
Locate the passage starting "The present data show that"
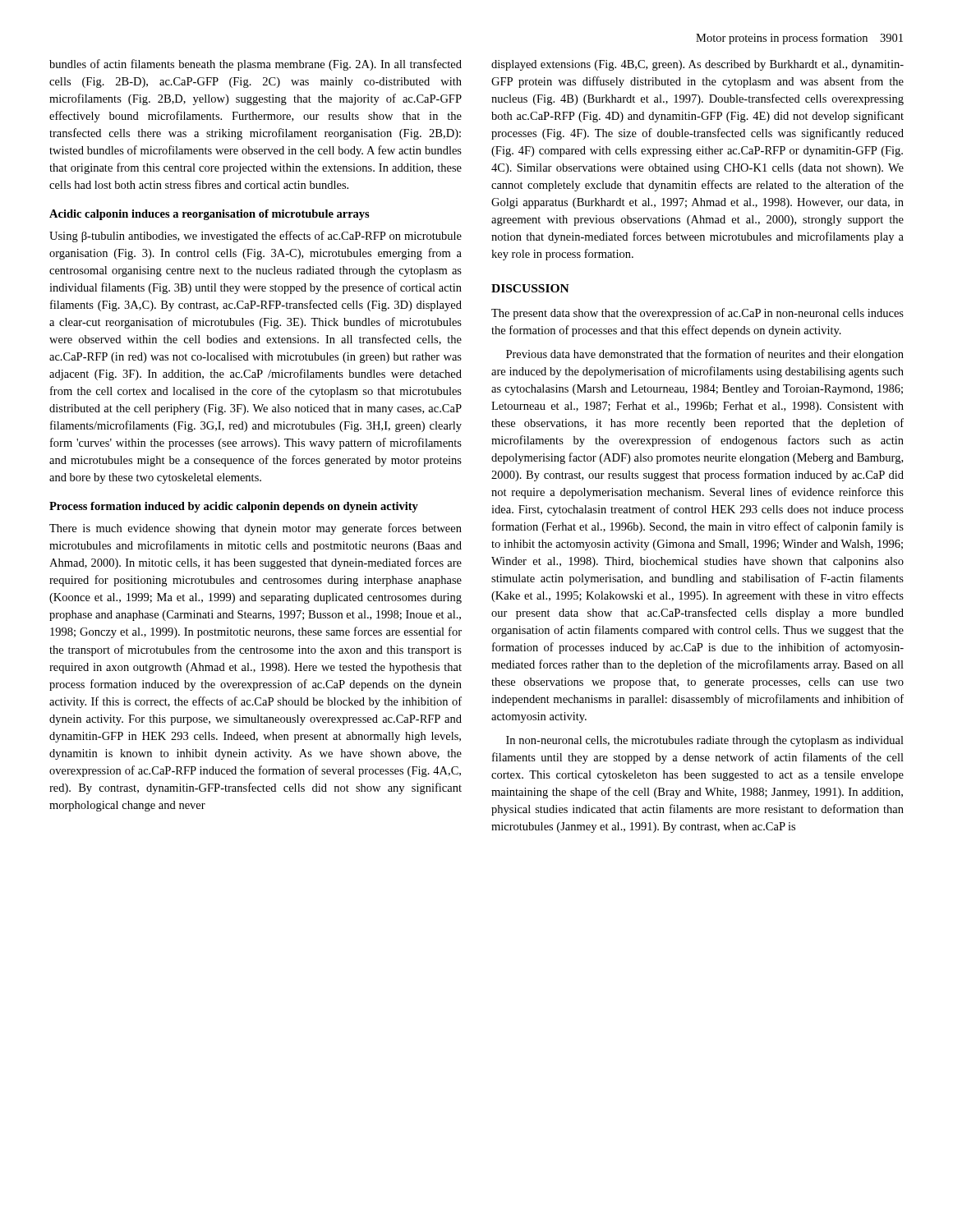tap(698, 570)
